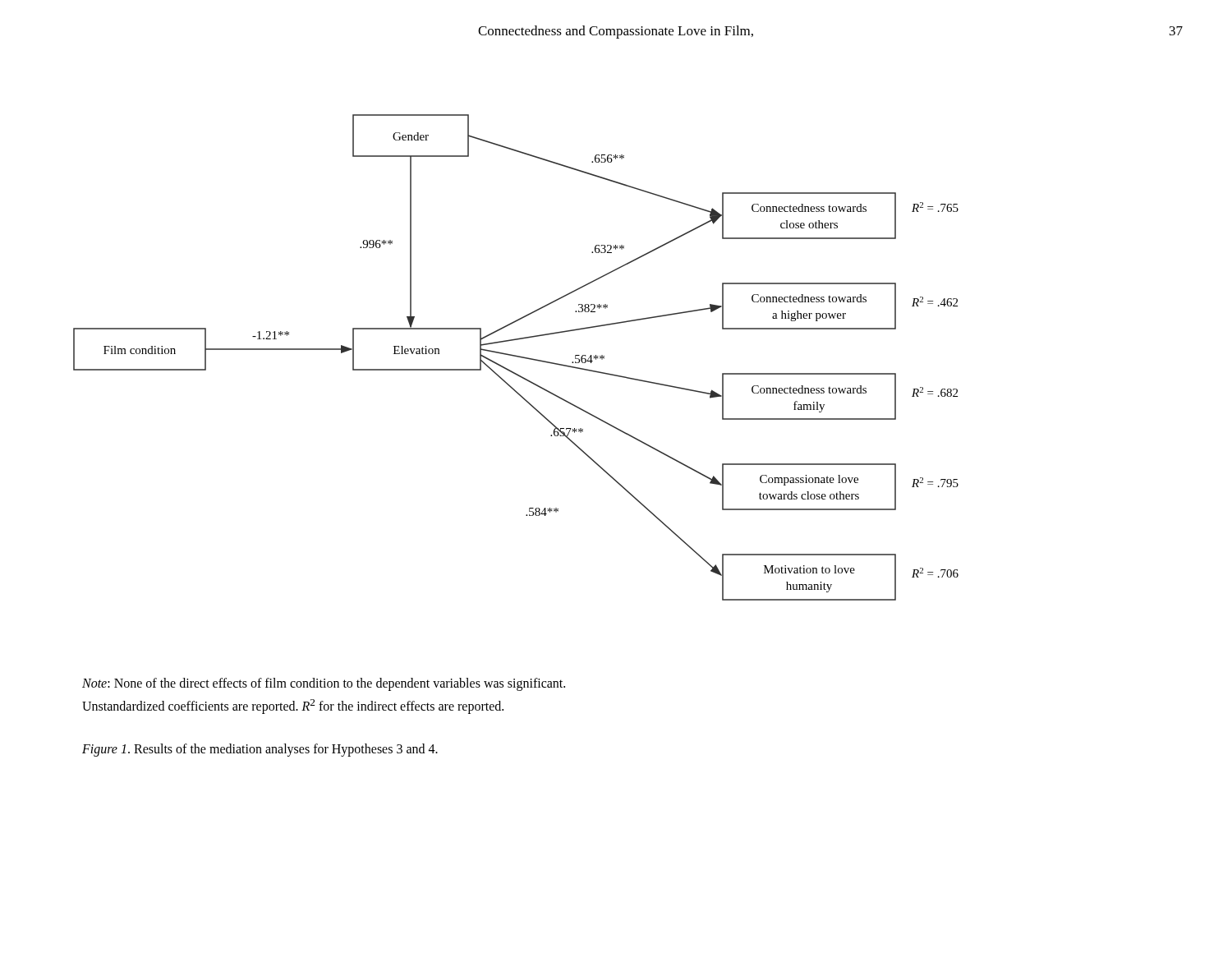1232x953 pixels.
Task: Locate the caption
Action: point(260,749)
